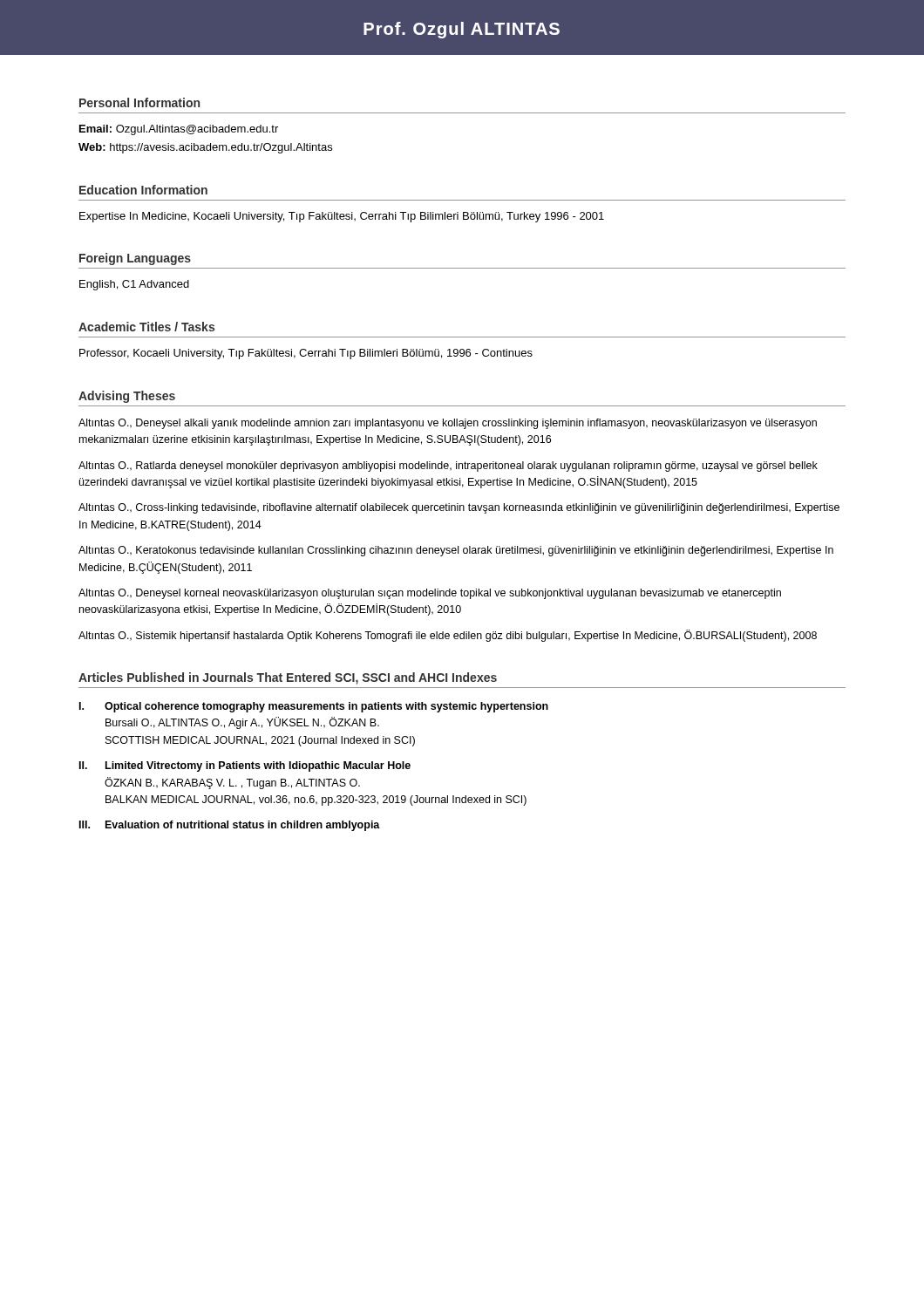Where does it say "Prof. Ozgul ALTINTAS"?
924x1308 pixels.
coord(462,29)
